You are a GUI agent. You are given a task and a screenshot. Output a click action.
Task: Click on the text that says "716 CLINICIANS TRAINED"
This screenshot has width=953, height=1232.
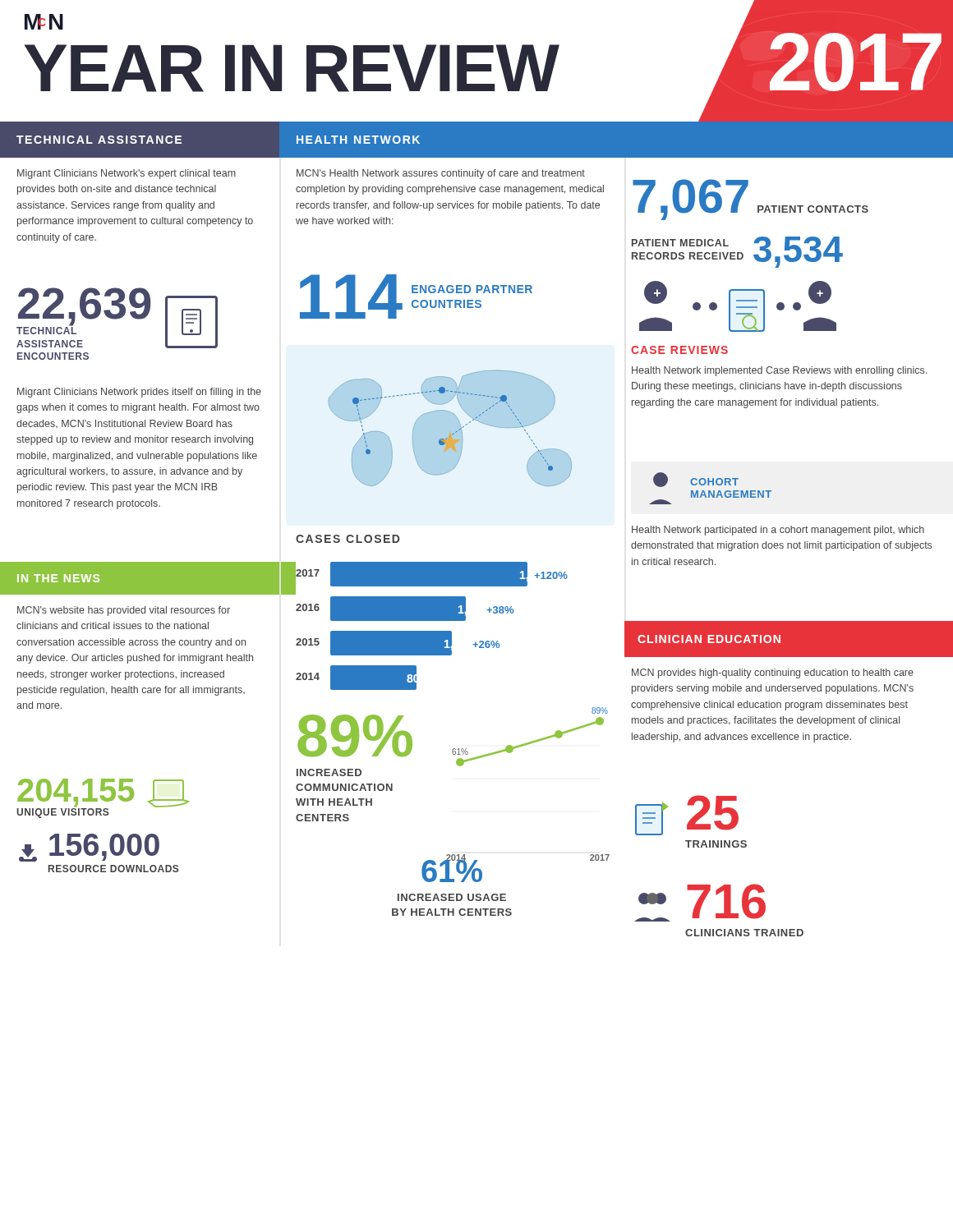pos(718,908)
